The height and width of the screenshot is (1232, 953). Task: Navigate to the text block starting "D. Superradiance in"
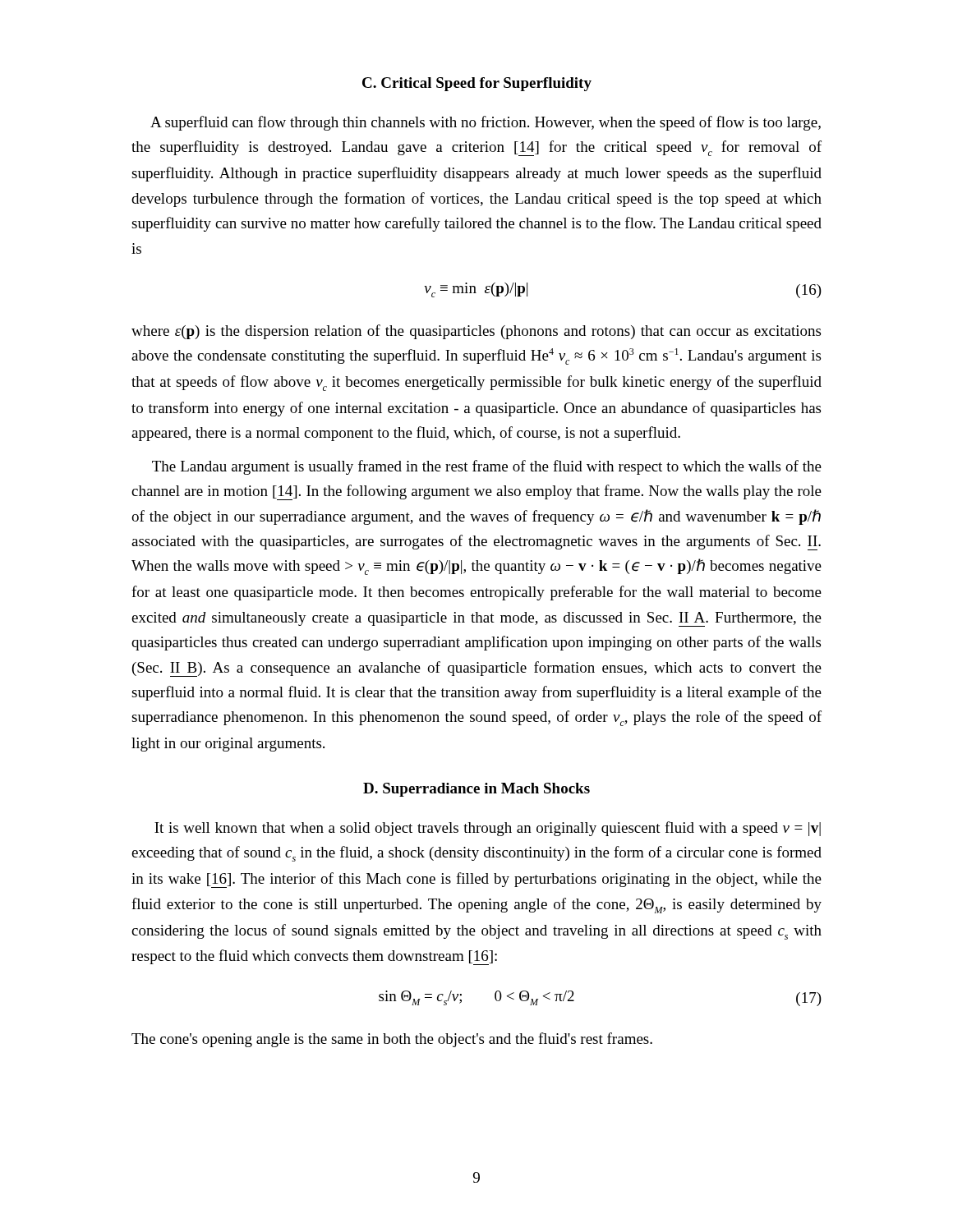click(x=476, y=788)
